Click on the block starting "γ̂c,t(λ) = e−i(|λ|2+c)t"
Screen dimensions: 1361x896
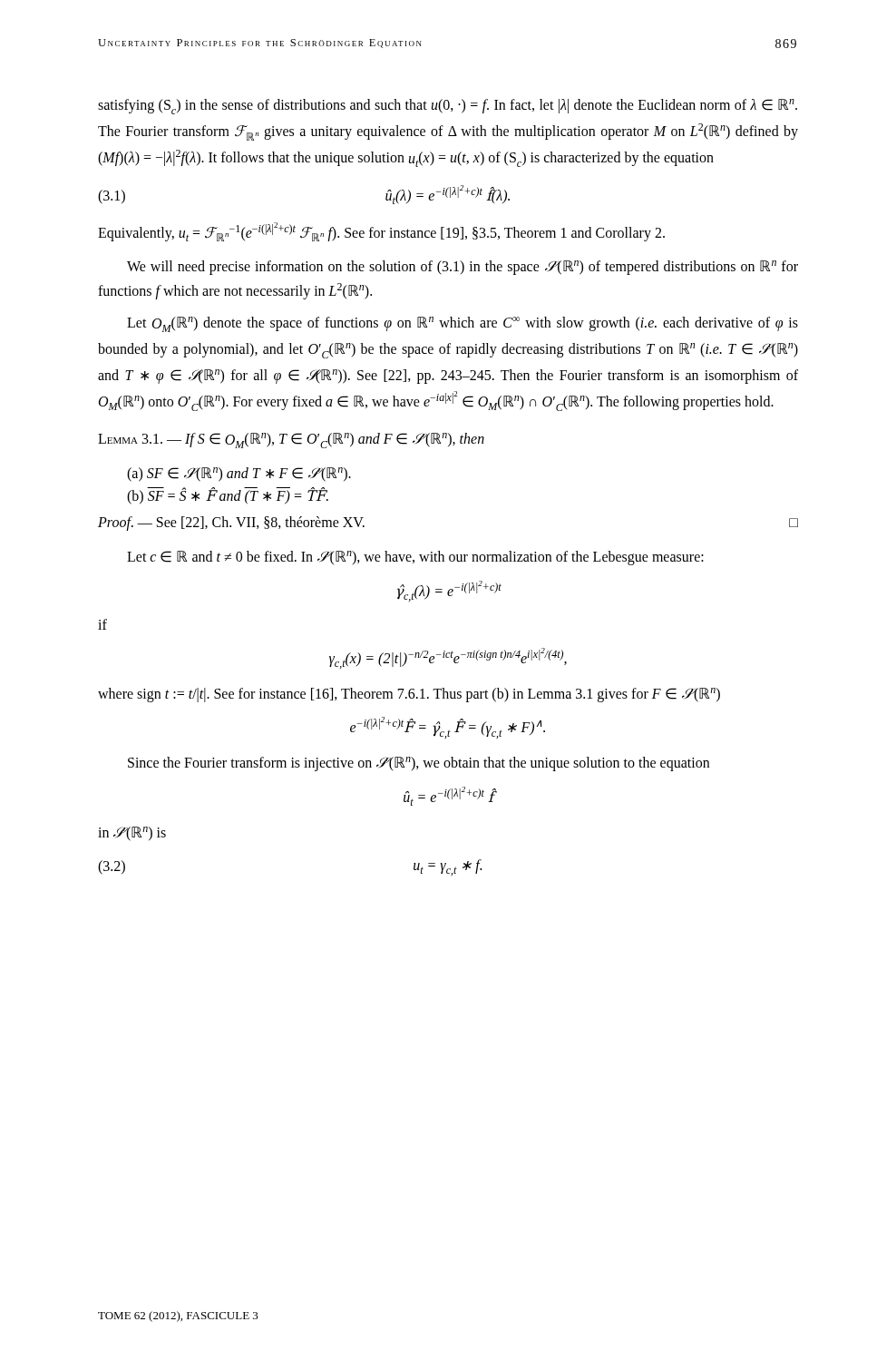(x=448, y=592)
